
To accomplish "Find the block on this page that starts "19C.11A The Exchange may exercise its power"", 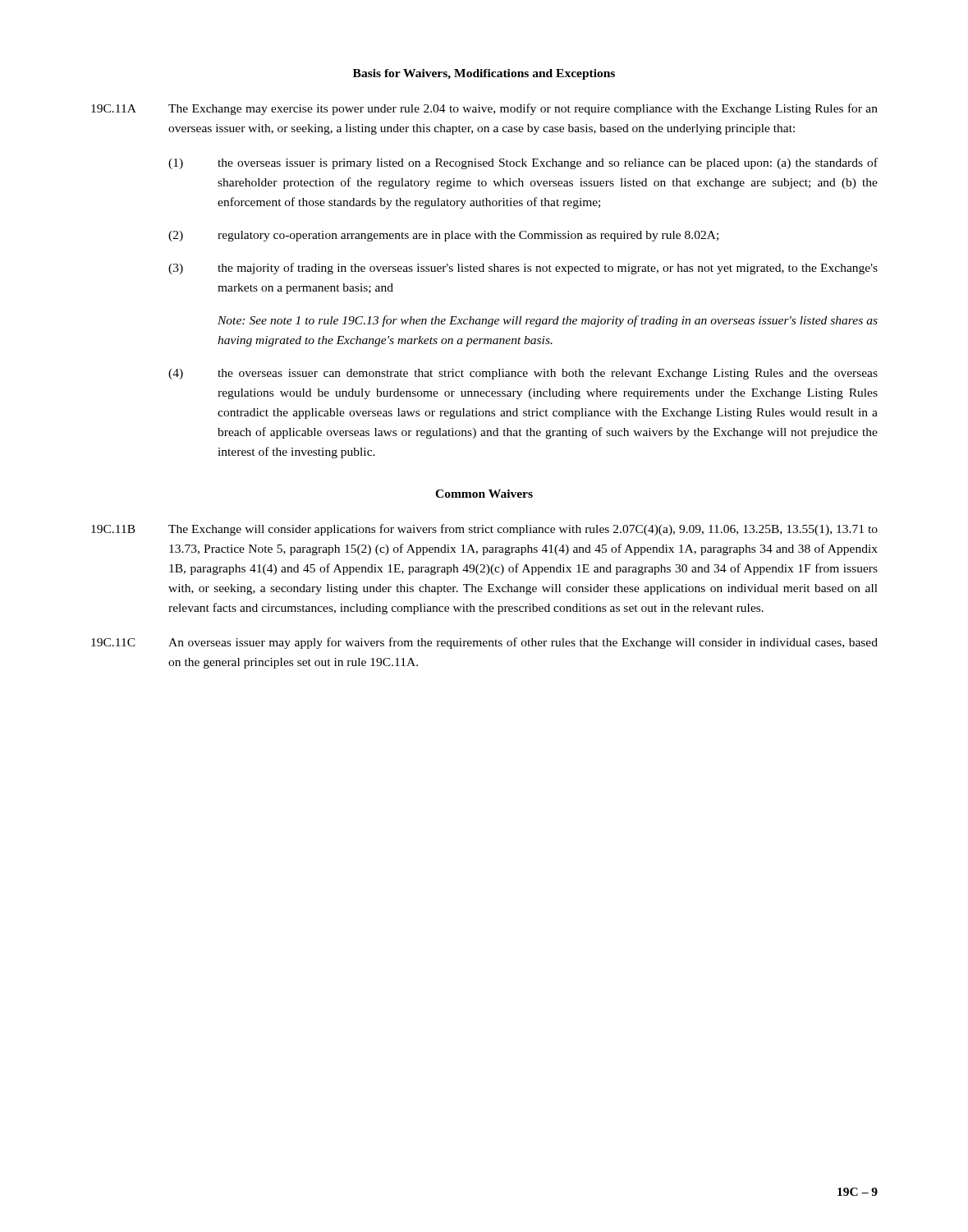I will point(484,118).
